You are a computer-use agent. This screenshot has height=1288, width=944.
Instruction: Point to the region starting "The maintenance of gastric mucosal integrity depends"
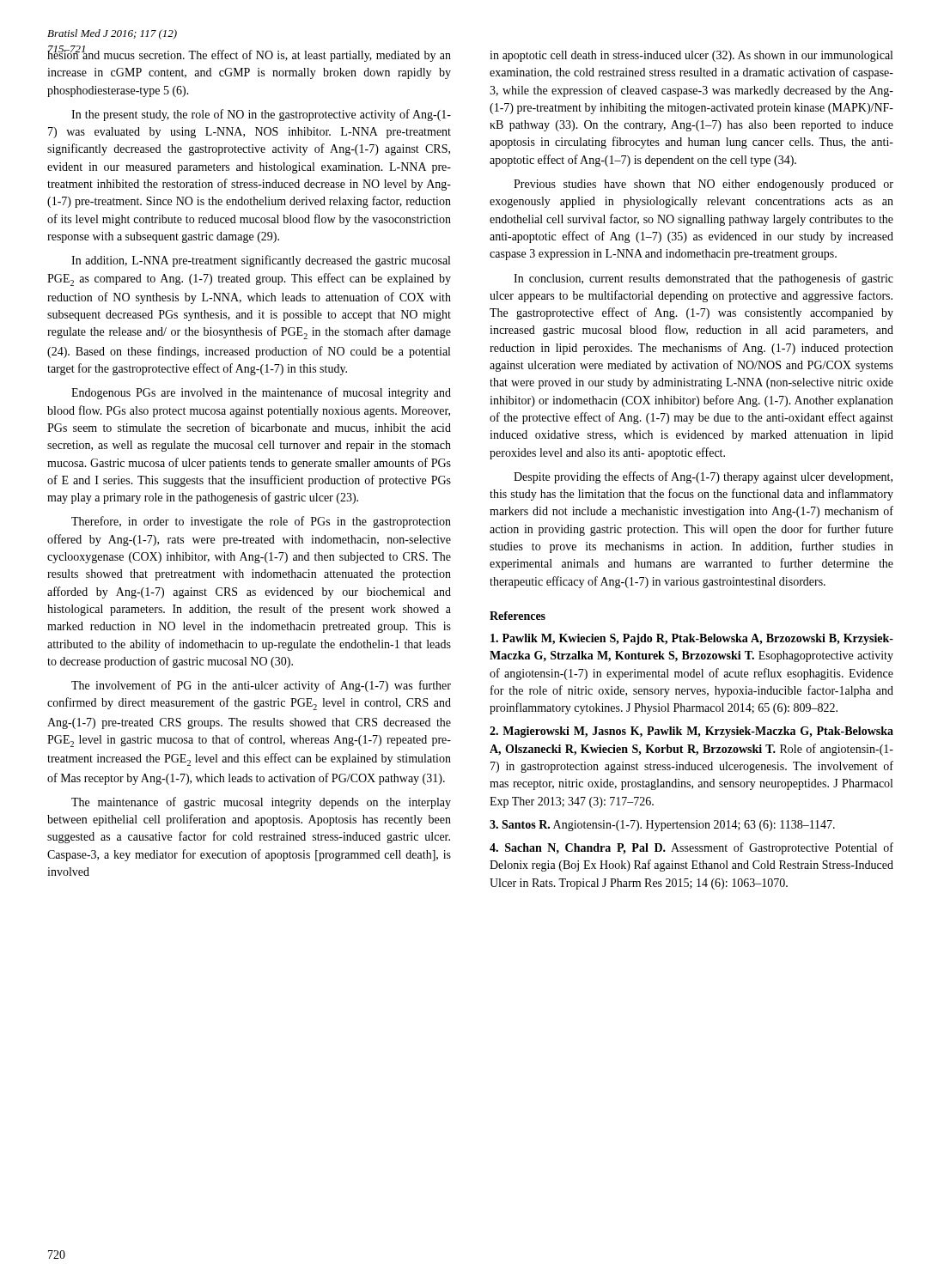pos(249,837)
